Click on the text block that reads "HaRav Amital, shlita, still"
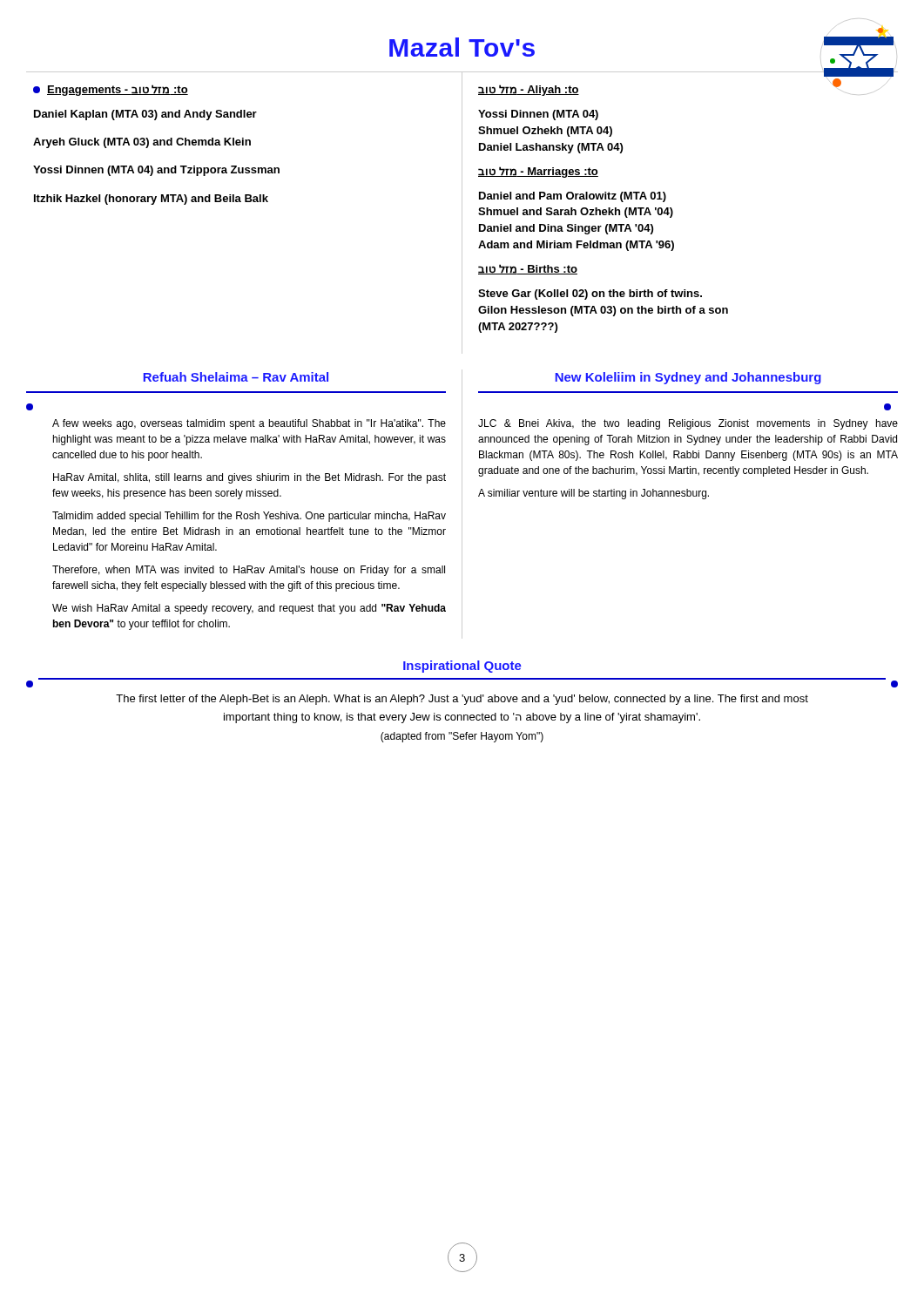 (x=249, y=486)
